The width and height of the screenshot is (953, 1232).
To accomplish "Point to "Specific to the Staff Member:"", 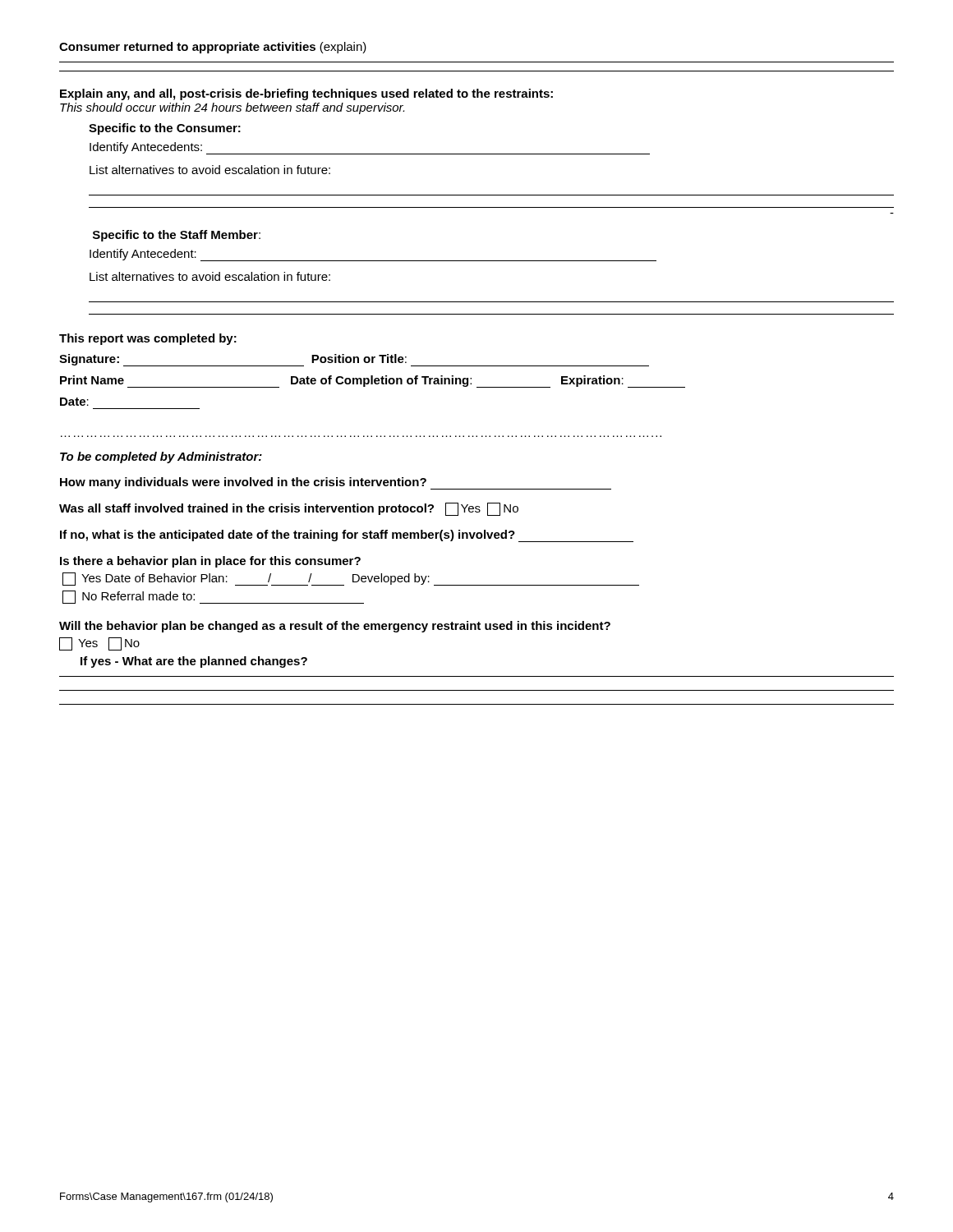I will (175, 234).
